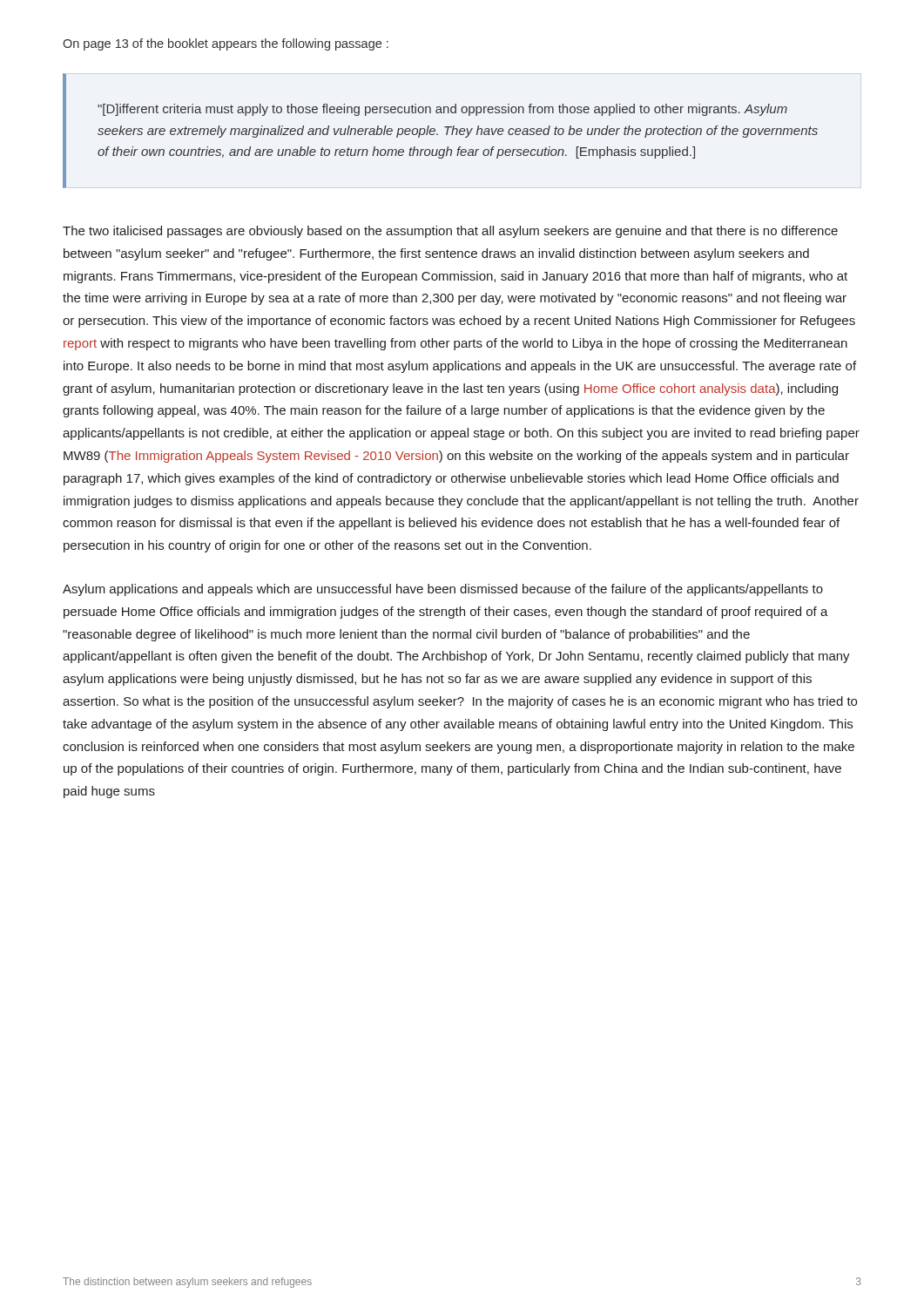
Task: Find the block on this page that starts "The two italicised"
Action: [x=461, y=388]
